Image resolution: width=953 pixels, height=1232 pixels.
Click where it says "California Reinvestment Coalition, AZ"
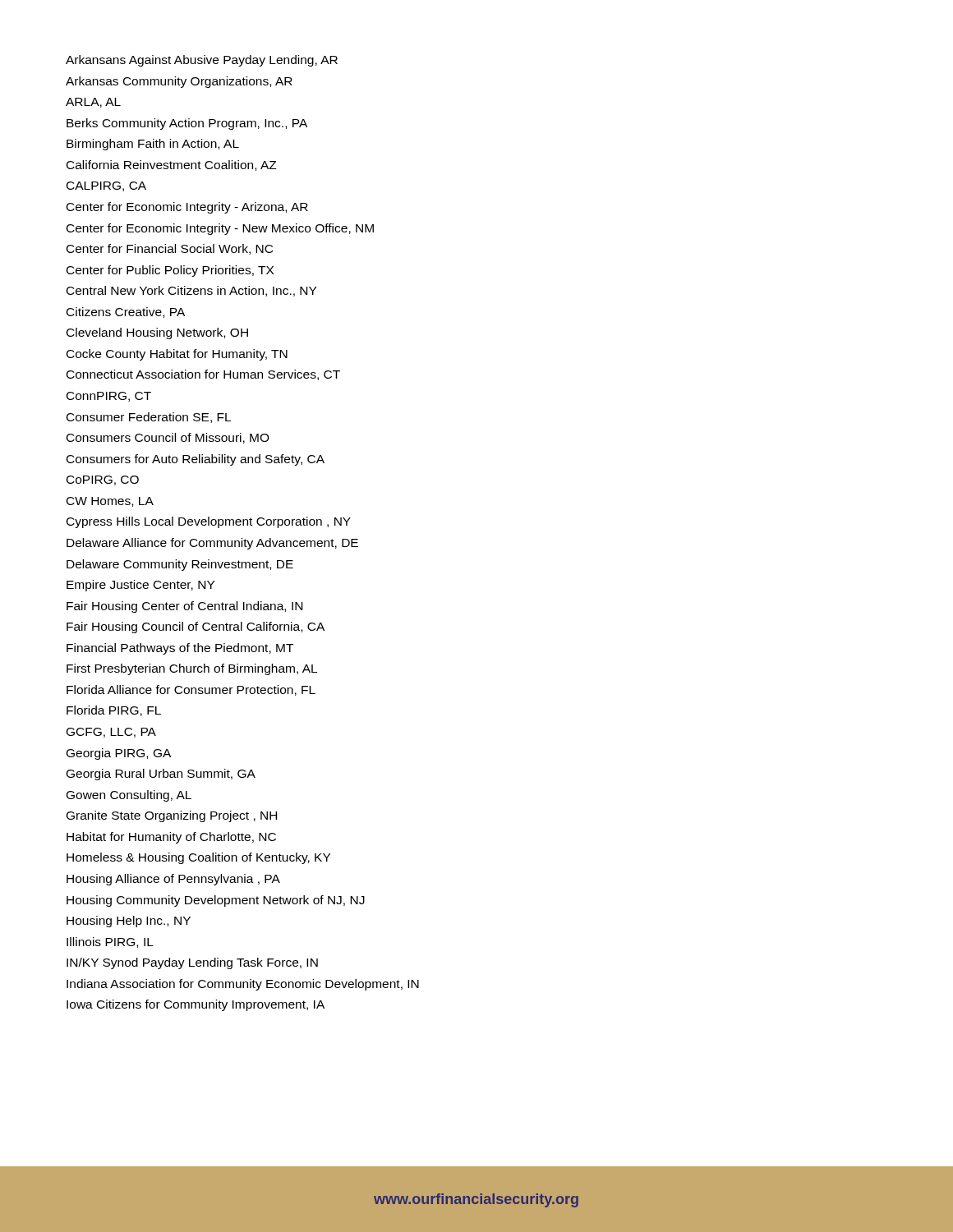[x=171, y=165]
